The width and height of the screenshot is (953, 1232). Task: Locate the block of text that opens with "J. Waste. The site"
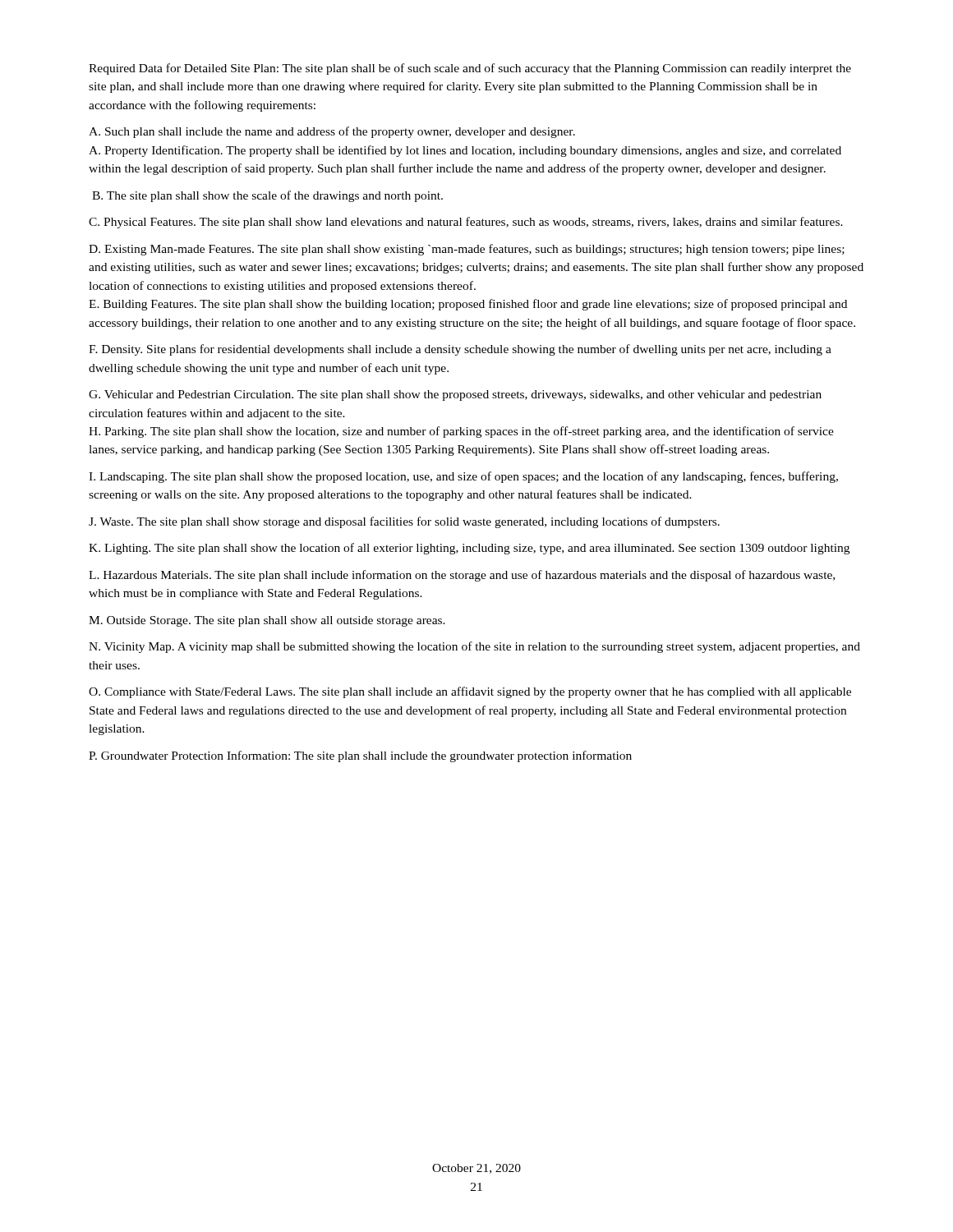[405, 521]
